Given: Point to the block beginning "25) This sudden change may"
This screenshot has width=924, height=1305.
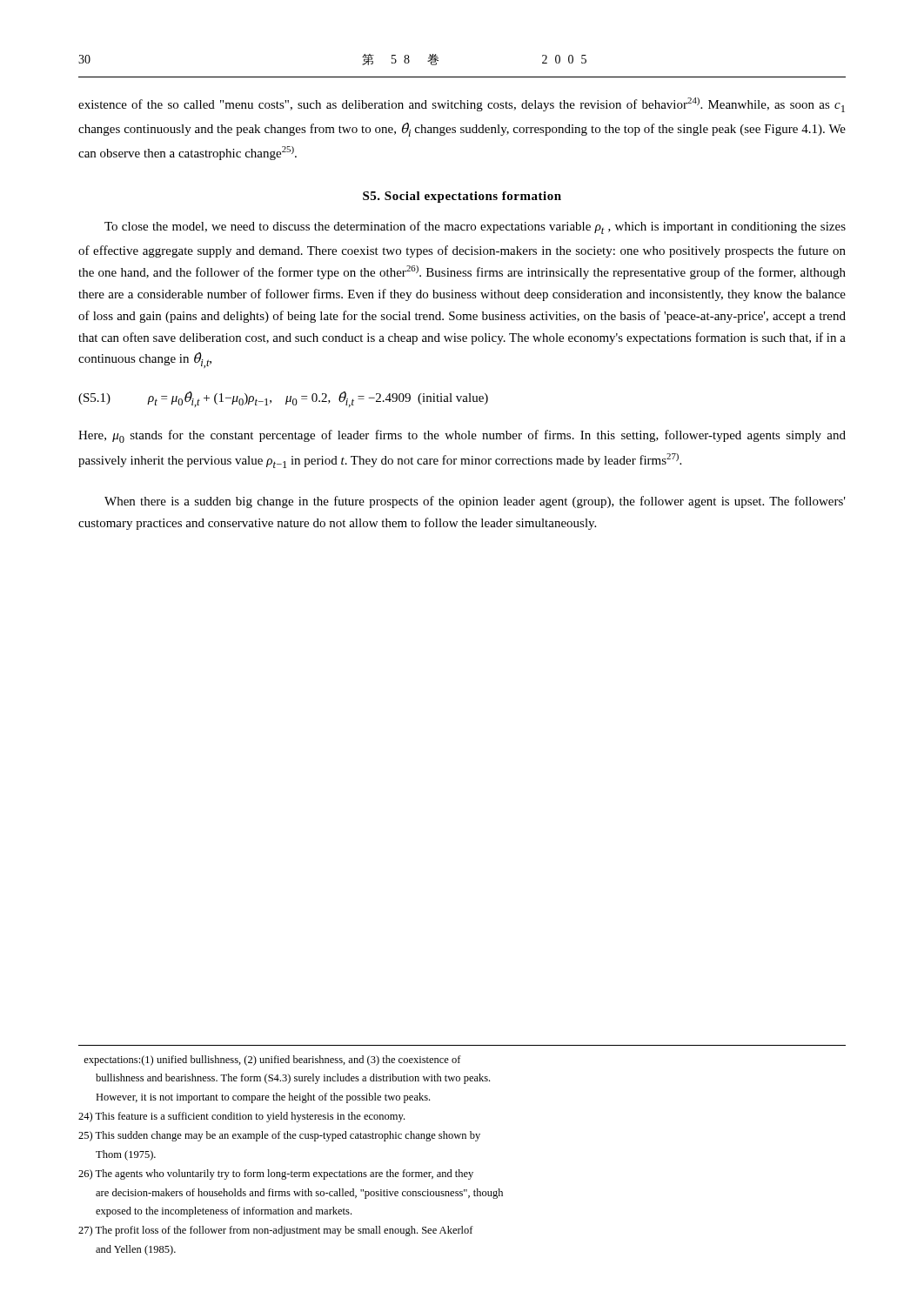Looking at the screenshot, I should click(279, 1136).
